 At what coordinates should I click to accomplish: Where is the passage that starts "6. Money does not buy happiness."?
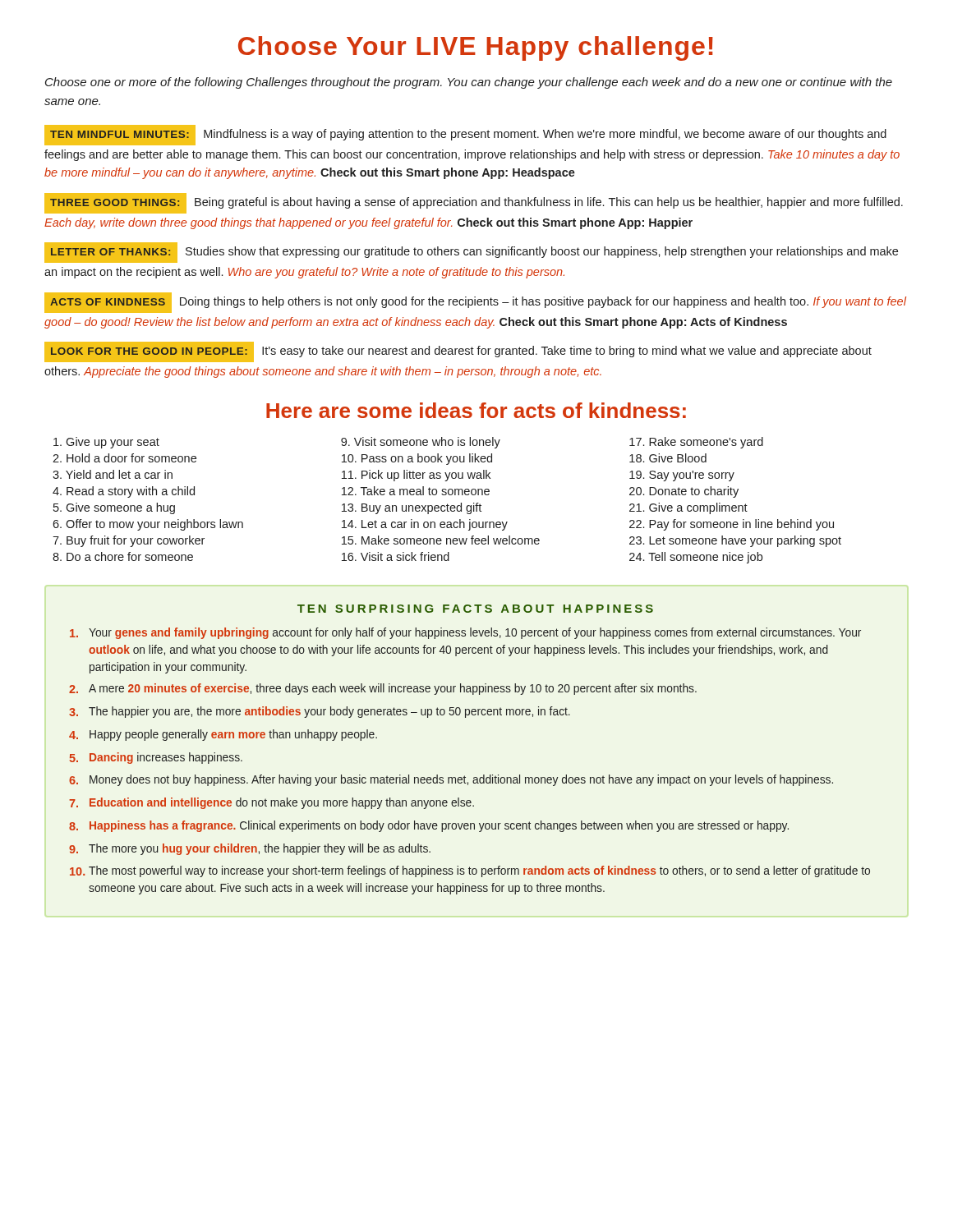[x=476, y=781]
